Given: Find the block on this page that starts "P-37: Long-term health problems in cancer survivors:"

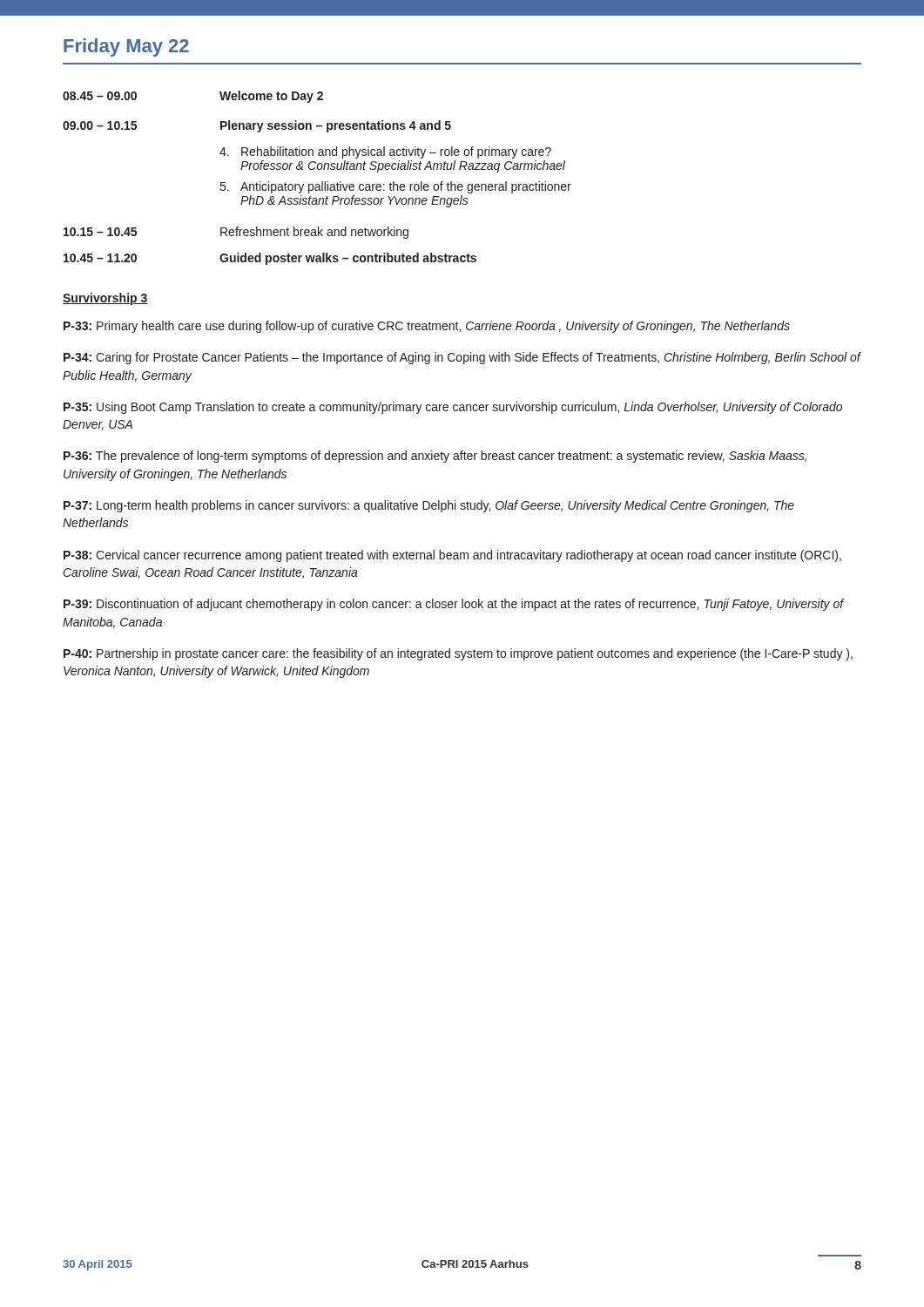Looking at the screenshot, I should point(429,514).
